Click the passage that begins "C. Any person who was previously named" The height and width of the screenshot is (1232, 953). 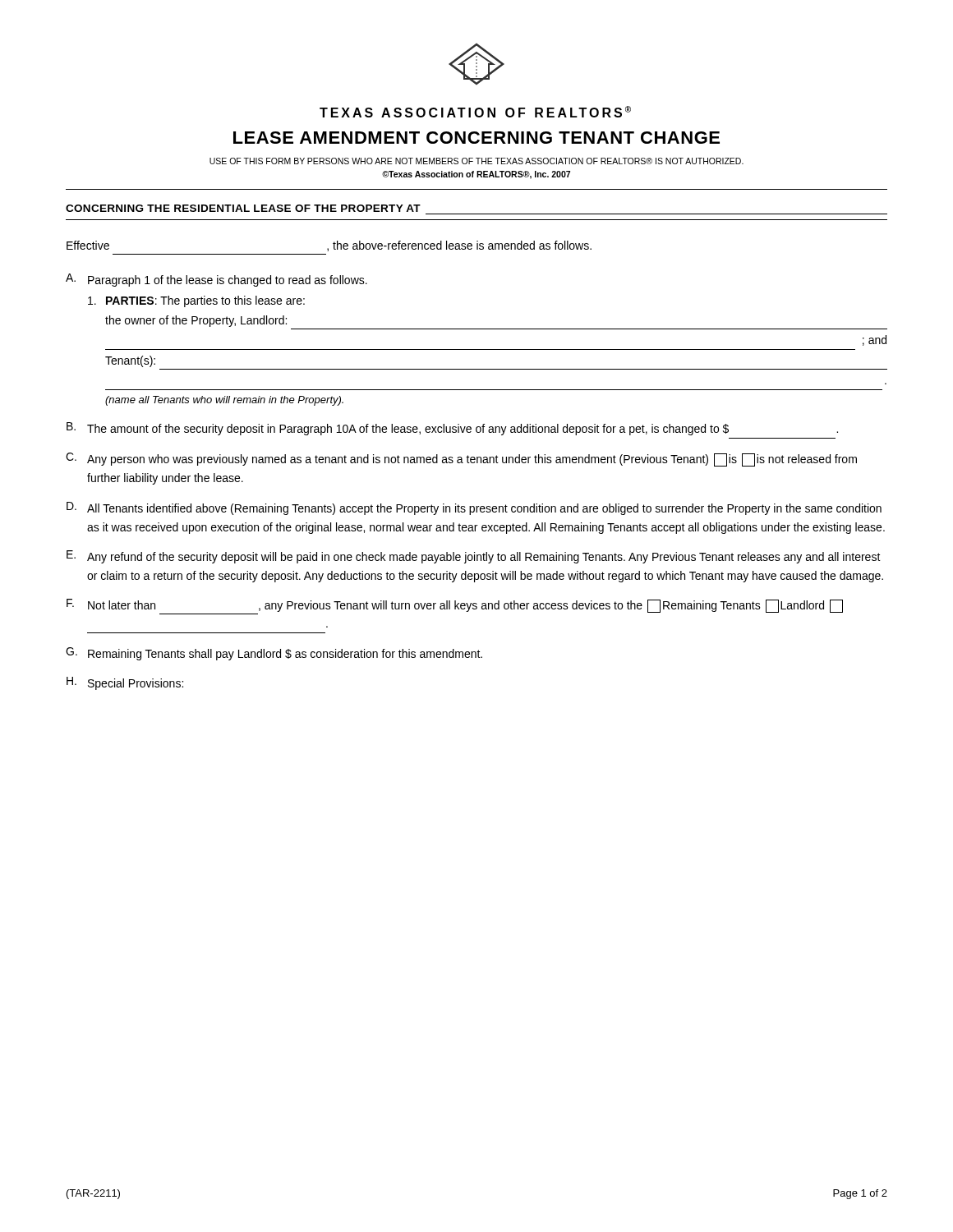click(x=476, y=469)
